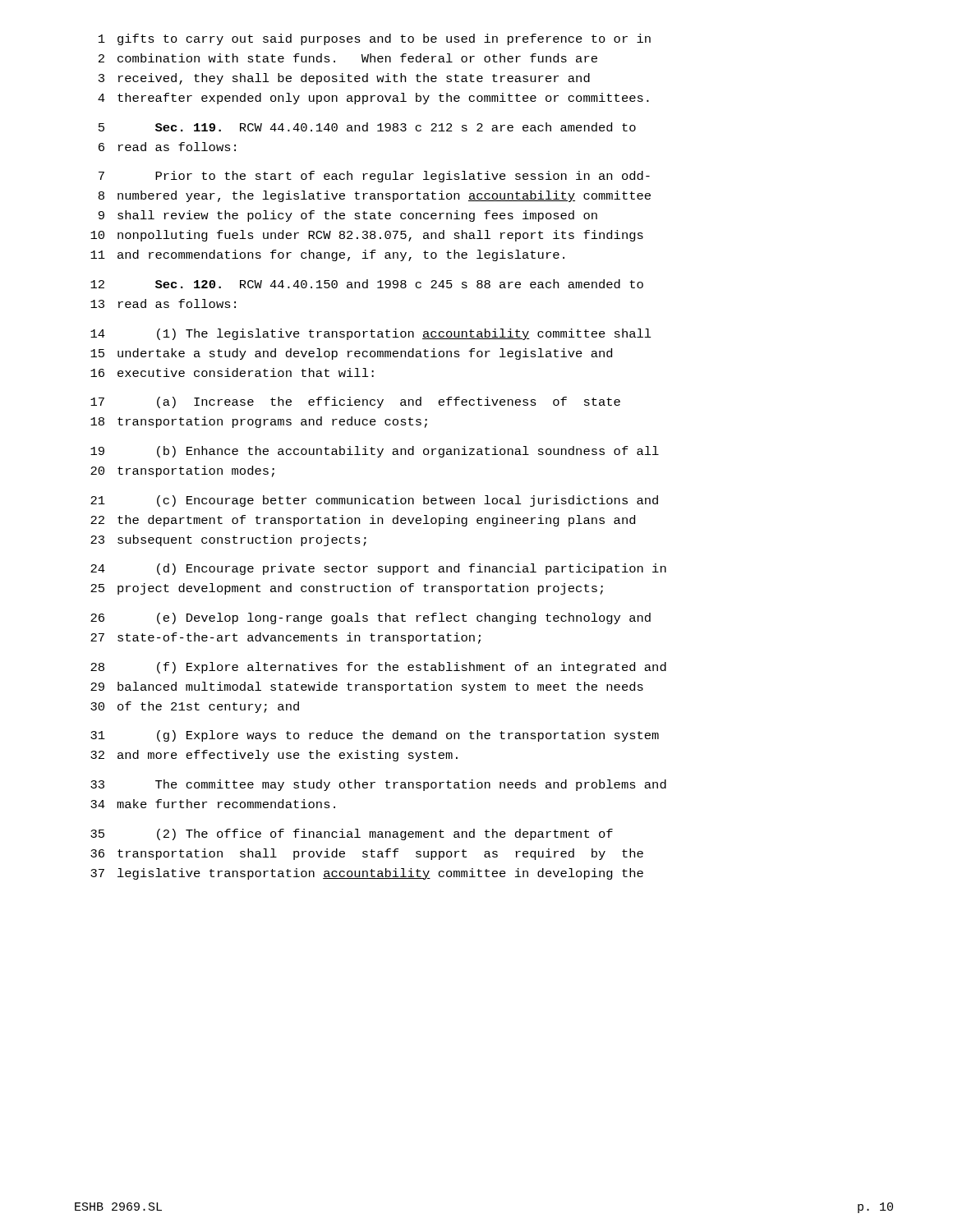Screen dimensions: 1232x953
Task: Locate the block of text that opens with "17 (a) Increase the"
Action: (x=484, y=413)
